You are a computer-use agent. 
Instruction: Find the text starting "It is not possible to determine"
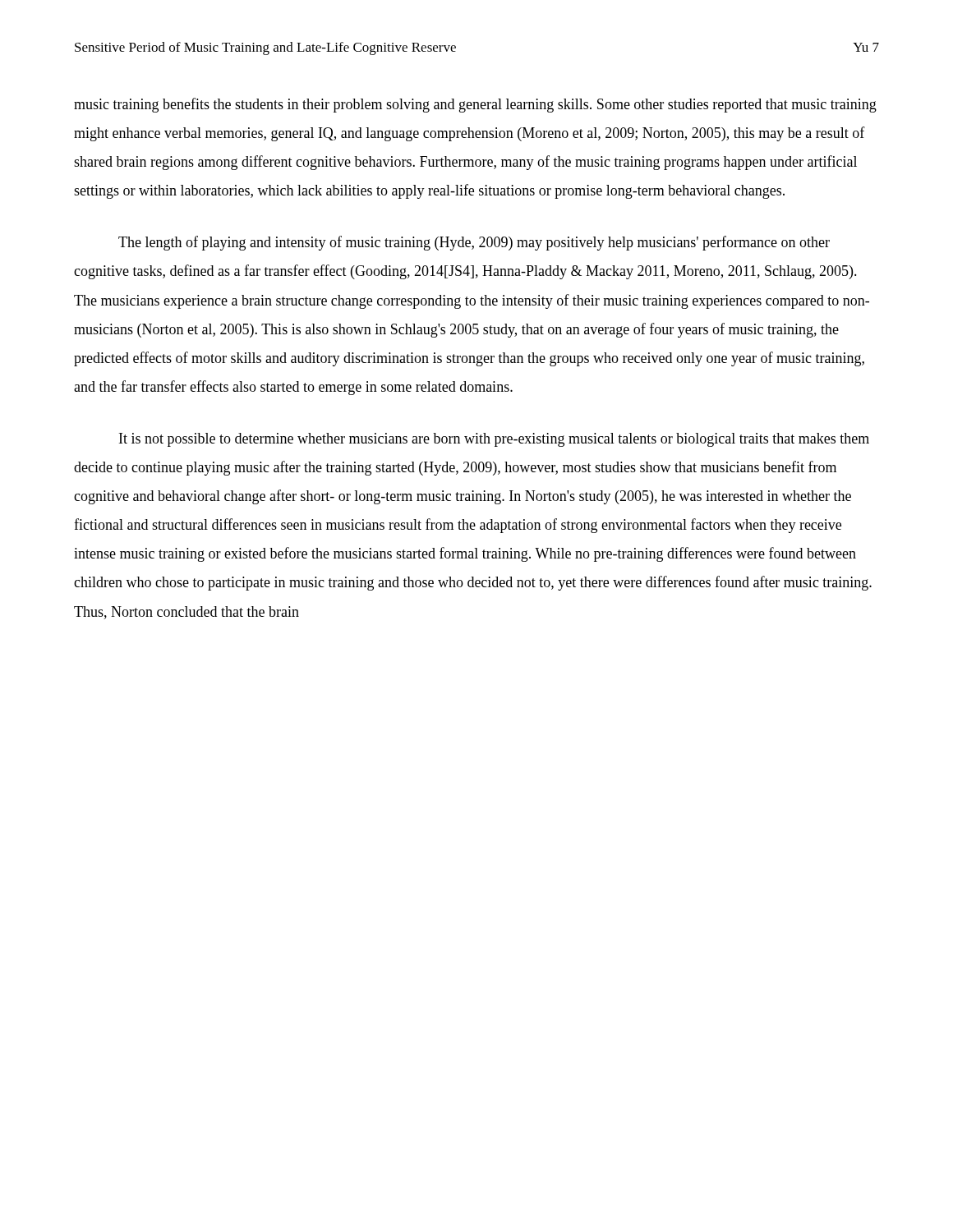tap(476, 525)
